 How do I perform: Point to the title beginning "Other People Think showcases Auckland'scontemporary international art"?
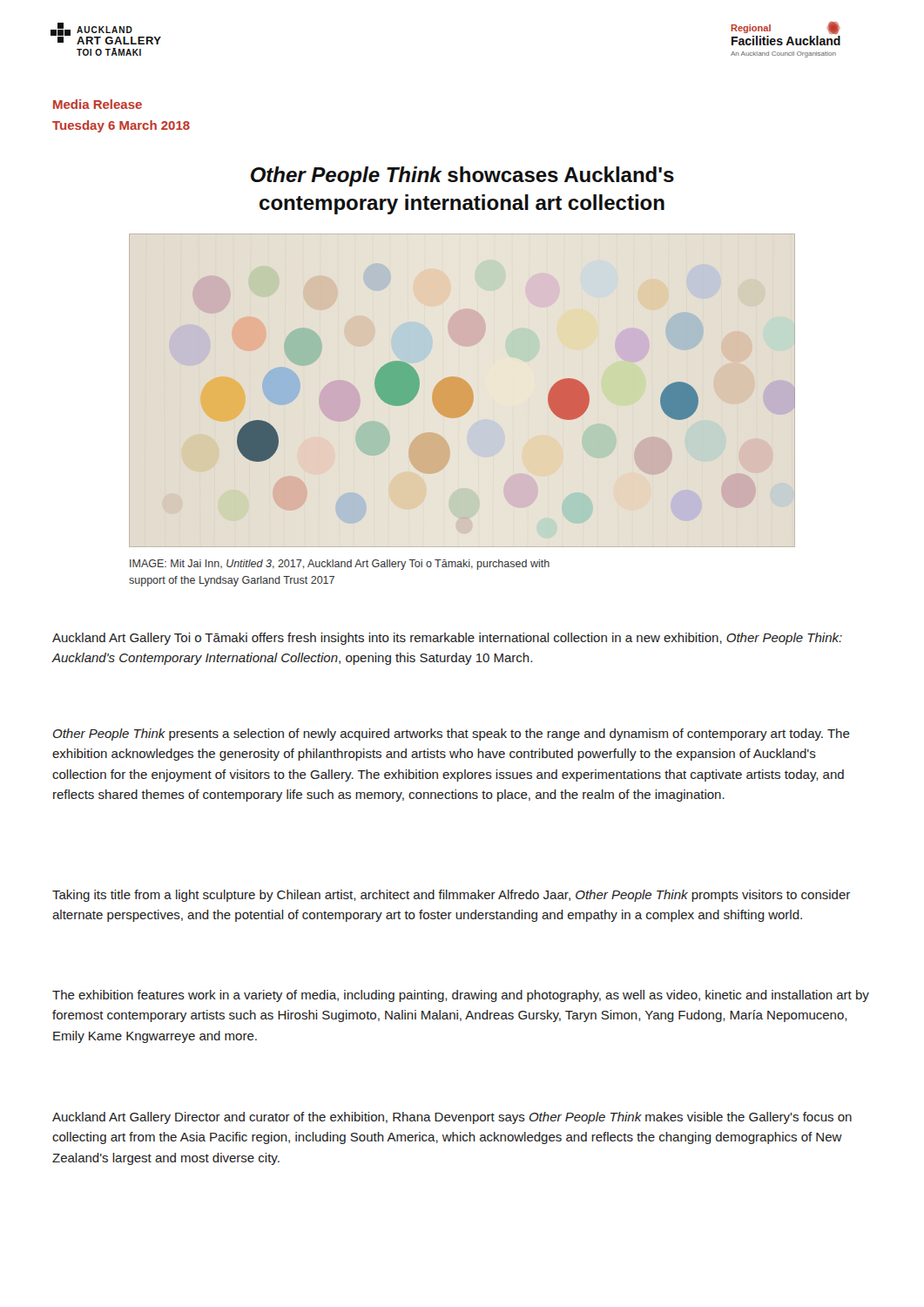coord(462,189)
